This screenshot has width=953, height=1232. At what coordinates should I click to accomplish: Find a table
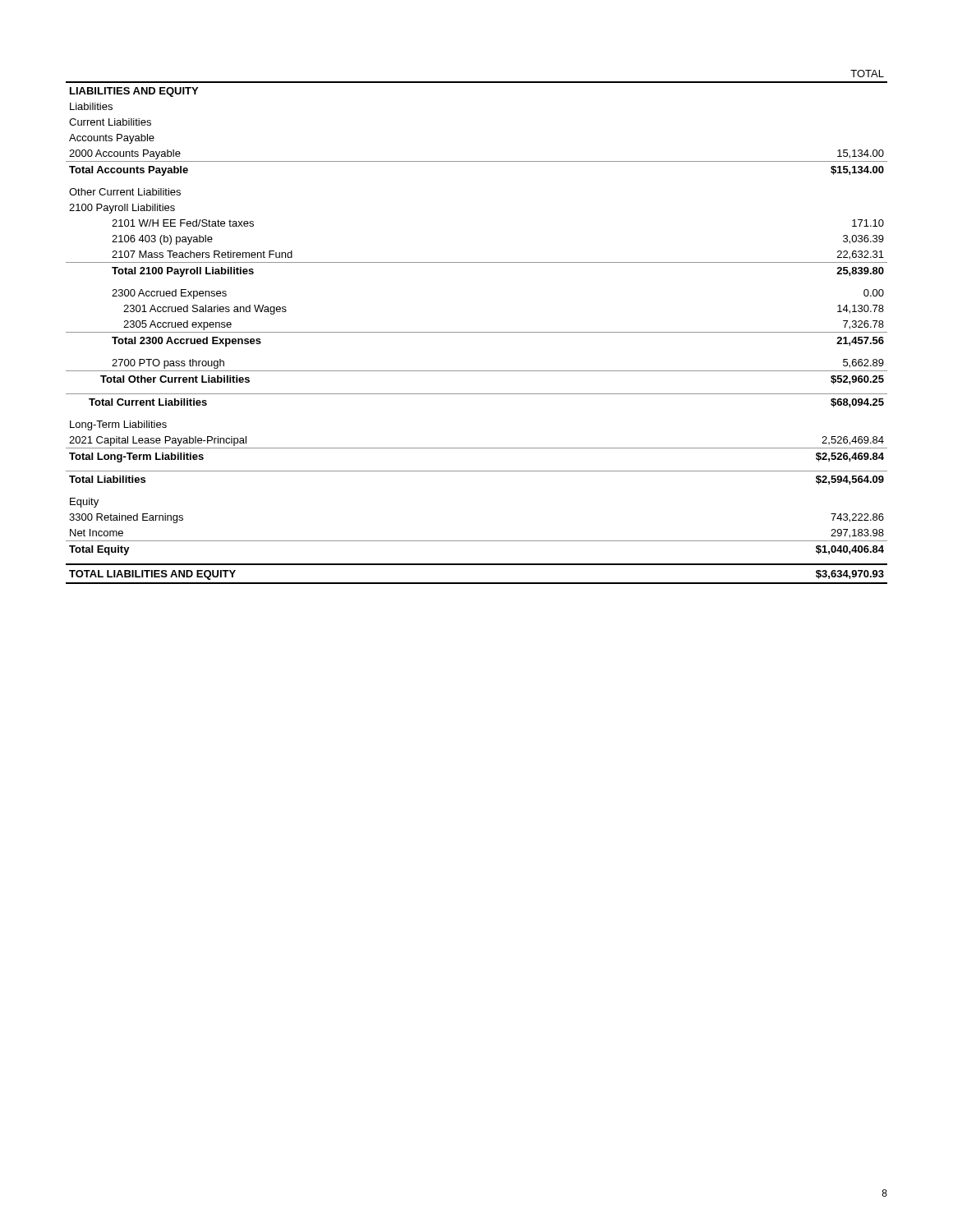point(476,325)
